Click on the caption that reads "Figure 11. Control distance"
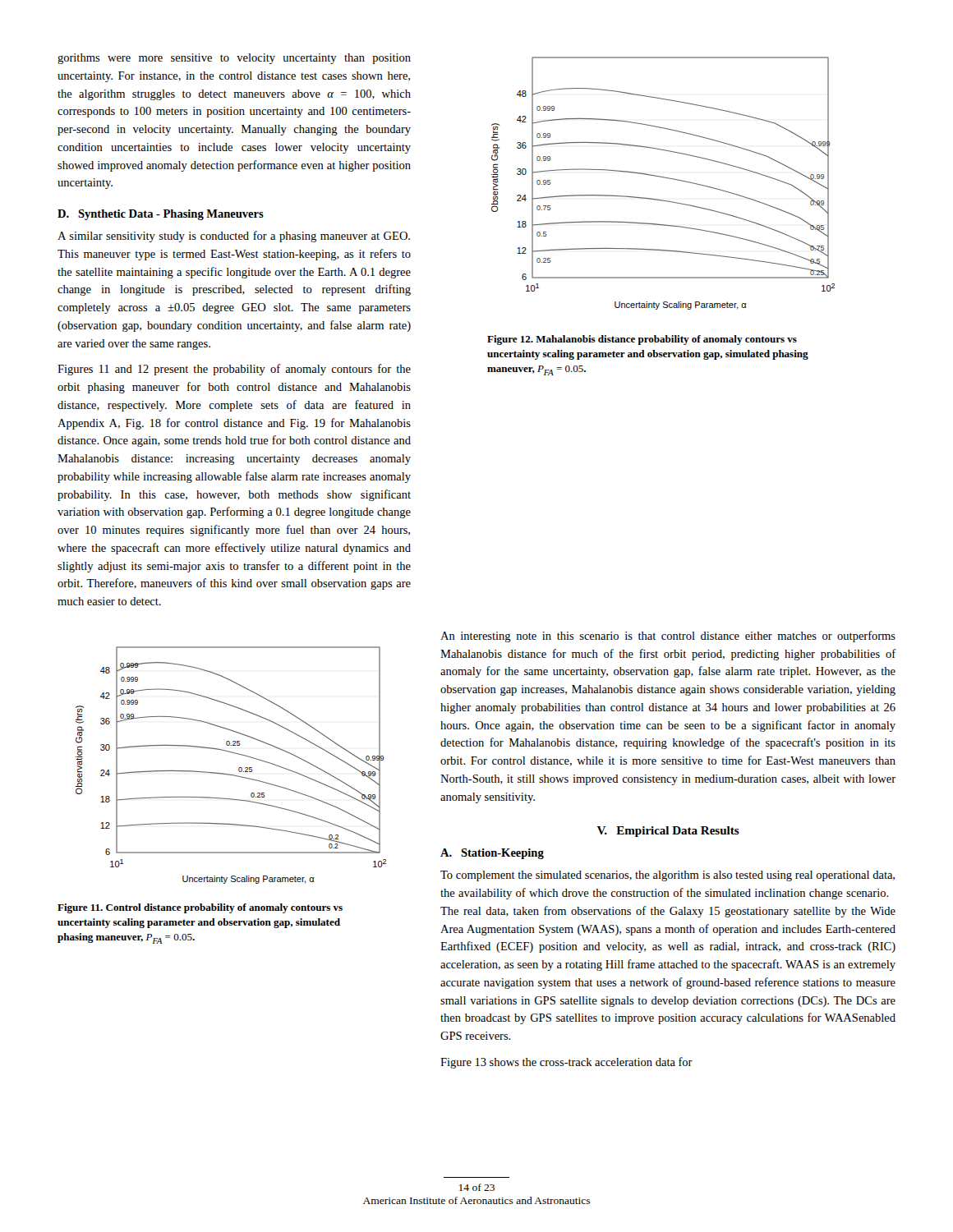This screenshot has width=953, height=1232. point(200,923)
